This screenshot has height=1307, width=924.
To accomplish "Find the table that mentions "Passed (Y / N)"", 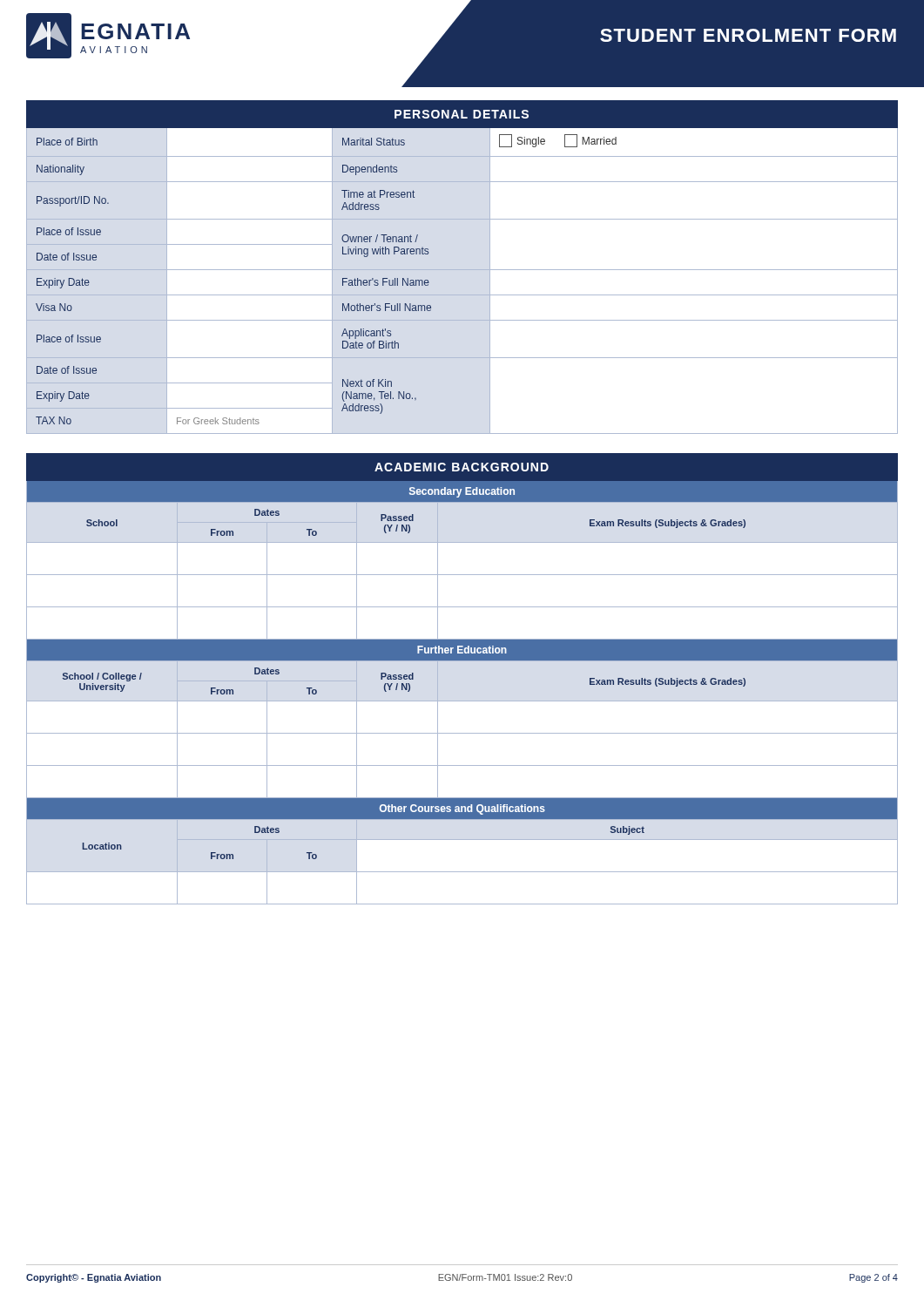I will tap(462, 679).
